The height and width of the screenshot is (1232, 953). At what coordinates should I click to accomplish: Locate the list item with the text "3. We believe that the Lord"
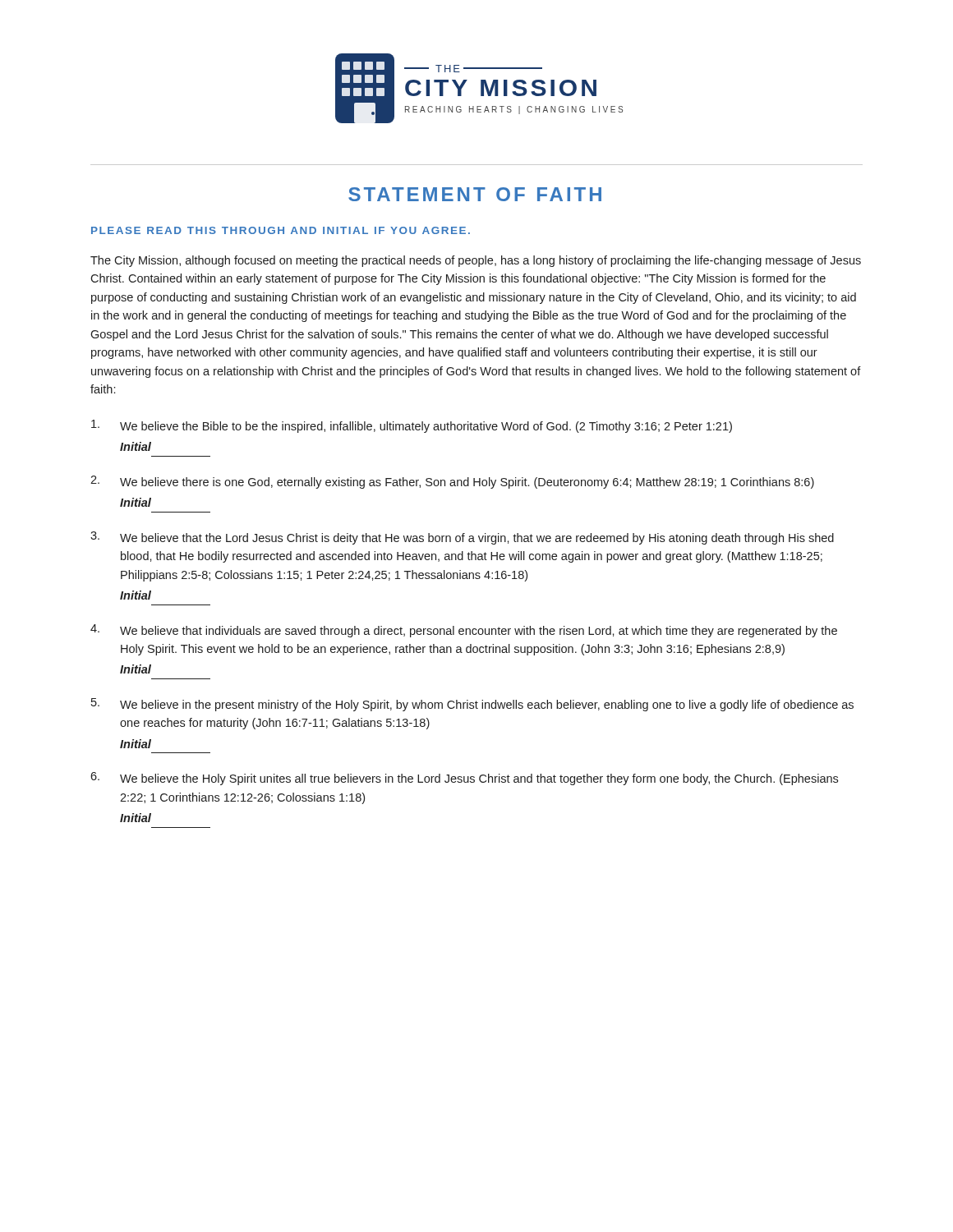tap(476, 567)
